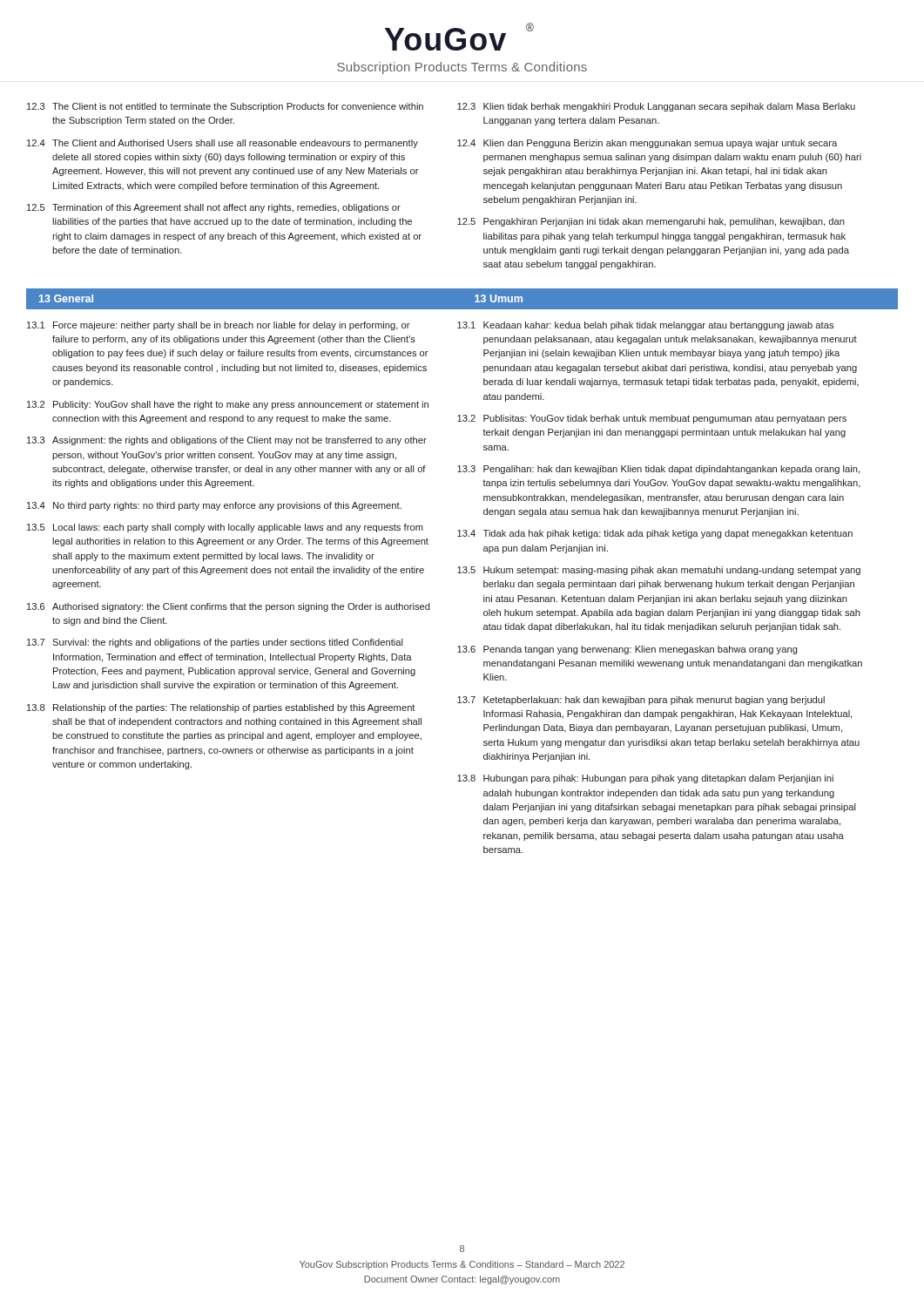Screen dimensions: 1307x924
Task: Find the element starting "13.8 Relationship of the parties: The relationship of"
Action: pos(229,736)
